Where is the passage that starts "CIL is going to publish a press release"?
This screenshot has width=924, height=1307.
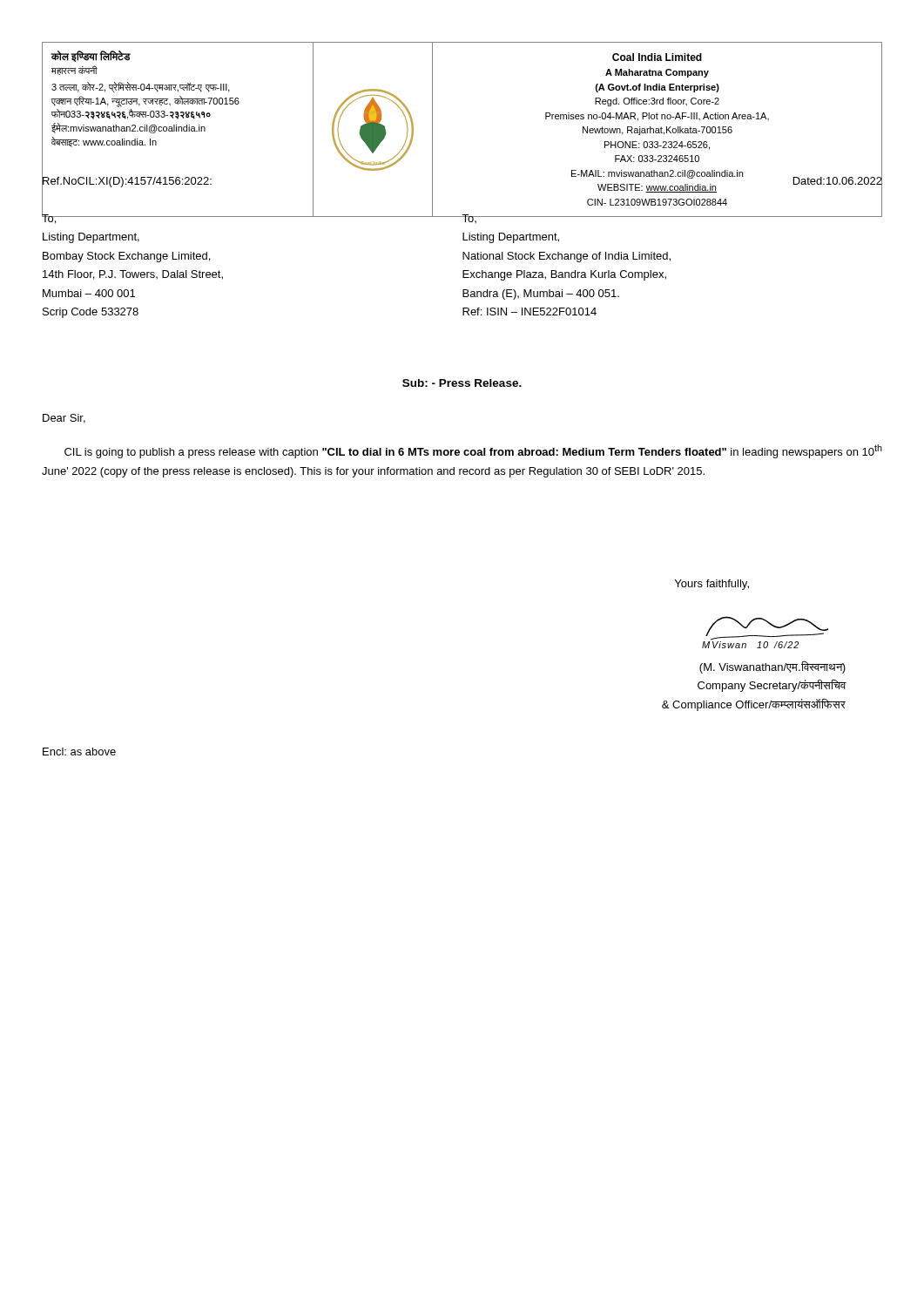pos(462,460)
